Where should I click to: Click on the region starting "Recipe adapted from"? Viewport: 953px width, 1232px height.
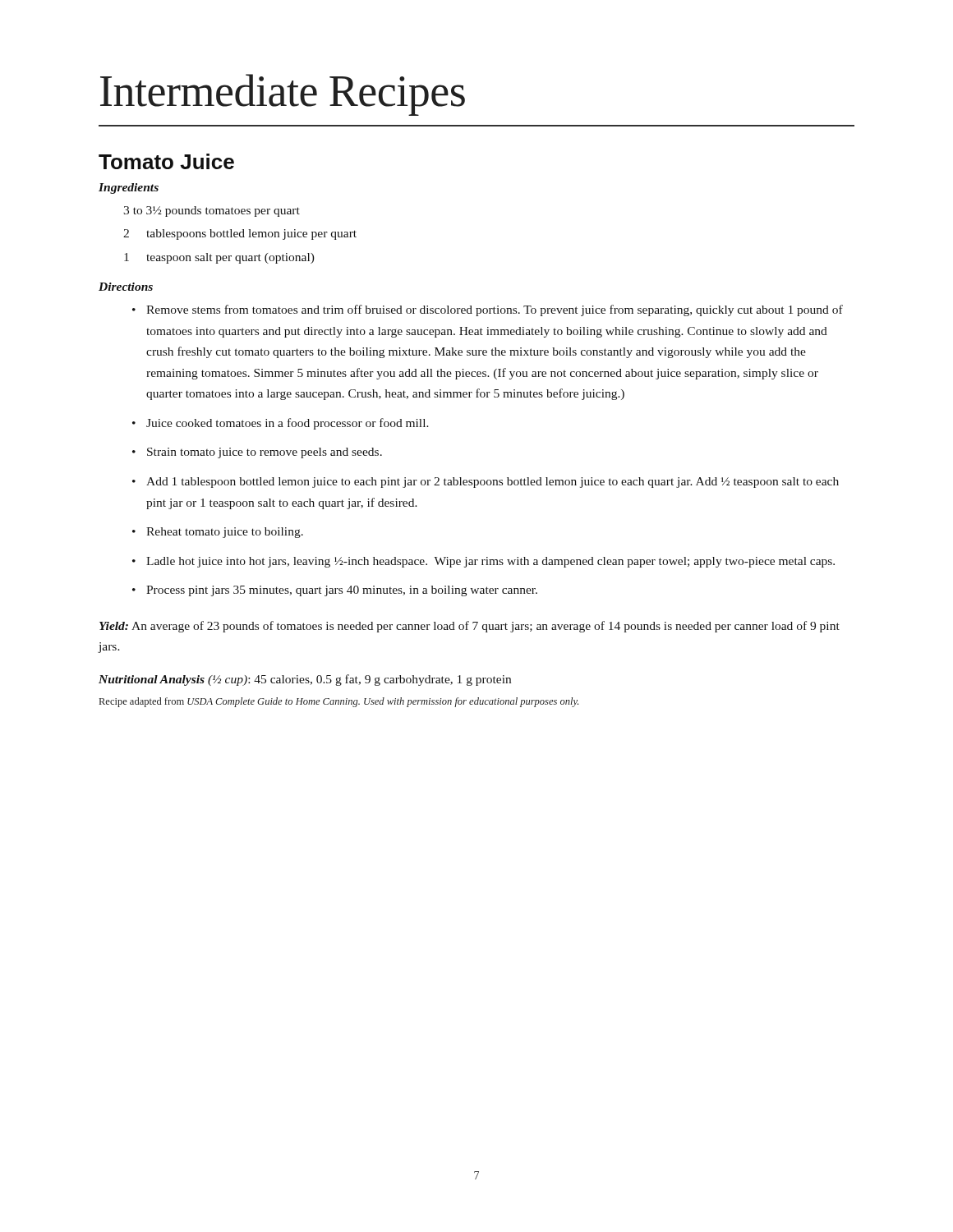pos(339,702)
